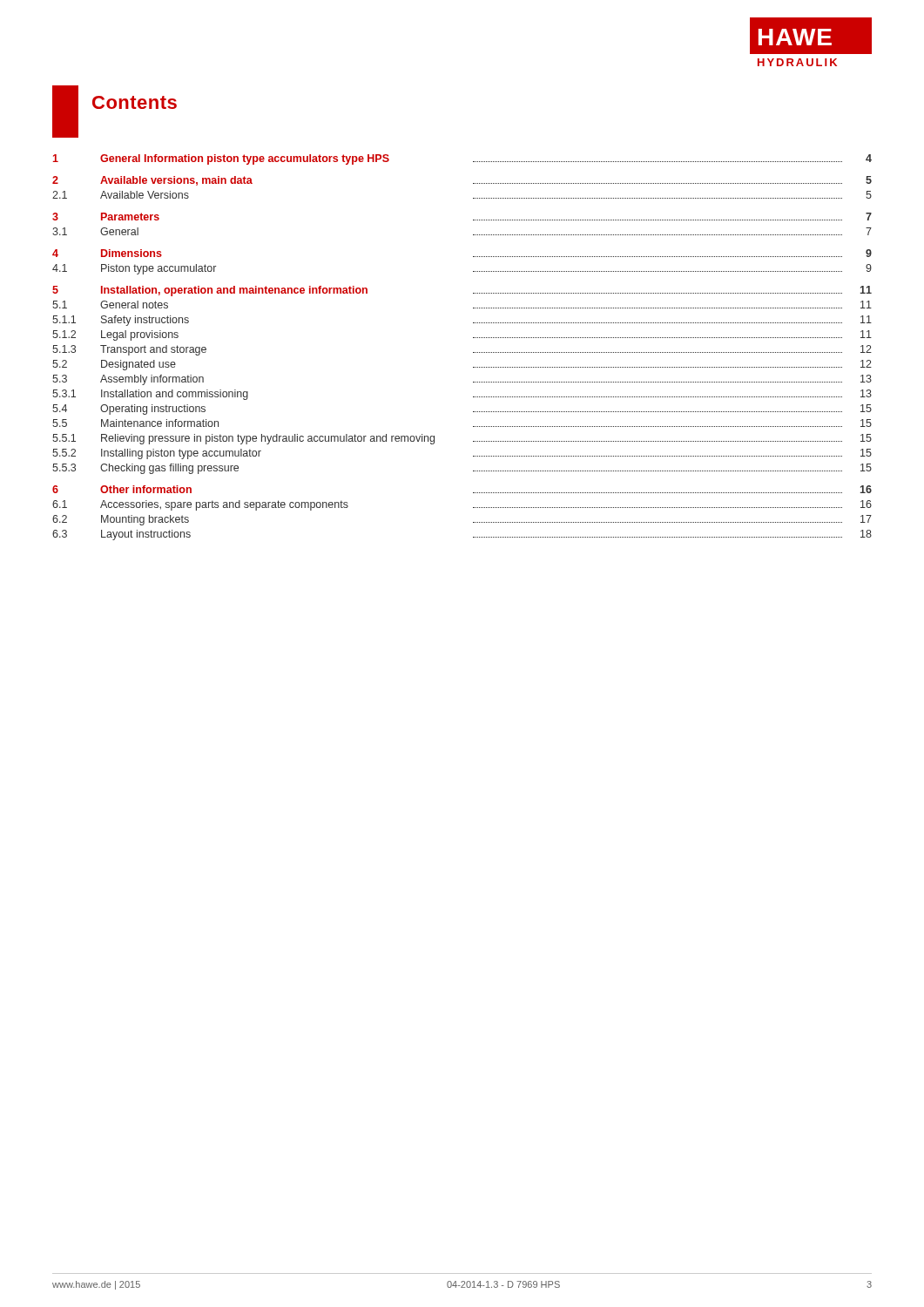Select the passage starting "6.3 Layout instructions 18"
The image size is (924, 1307).
462,534
